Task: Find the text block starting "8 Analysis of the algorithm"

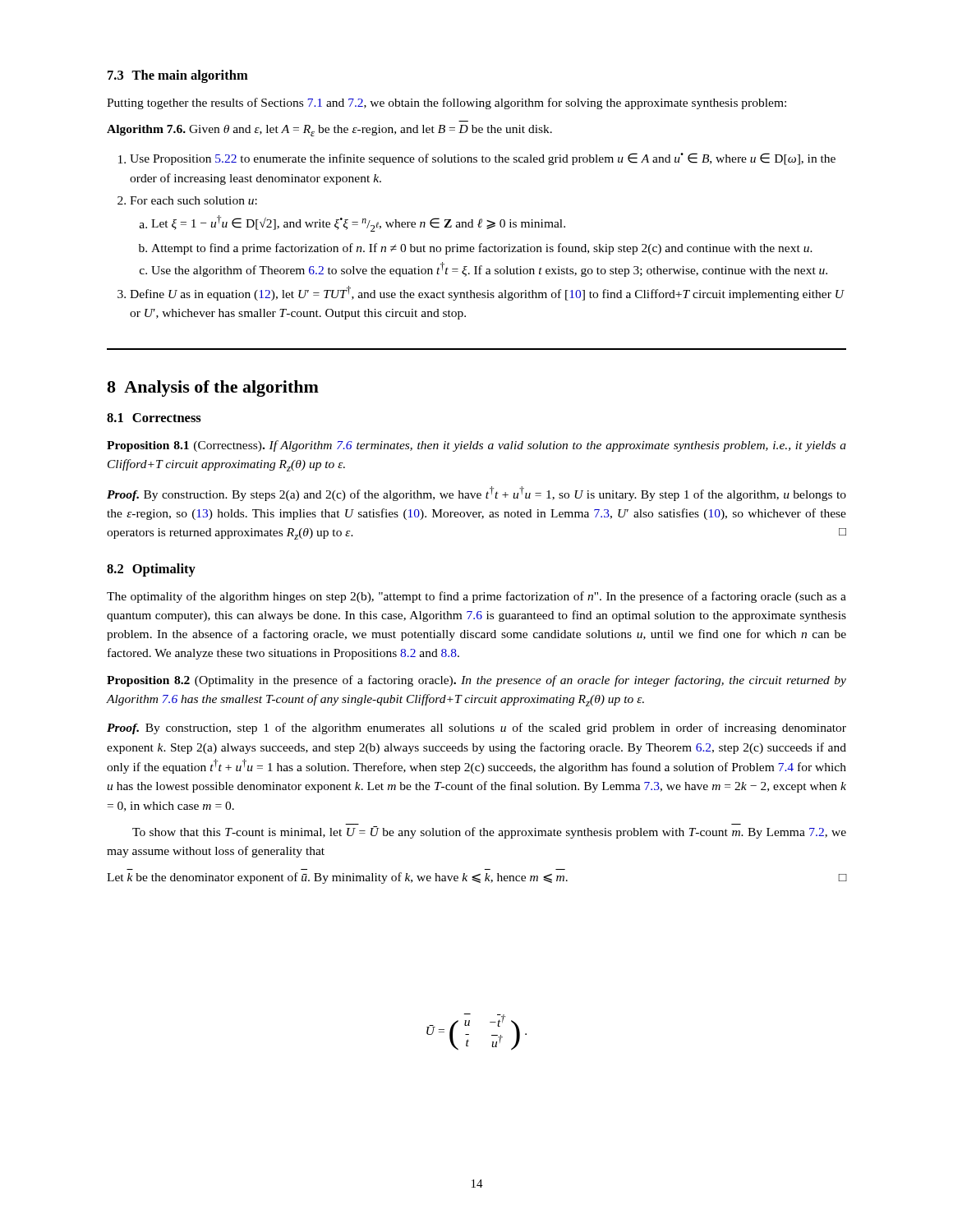Action: [213, 388]
